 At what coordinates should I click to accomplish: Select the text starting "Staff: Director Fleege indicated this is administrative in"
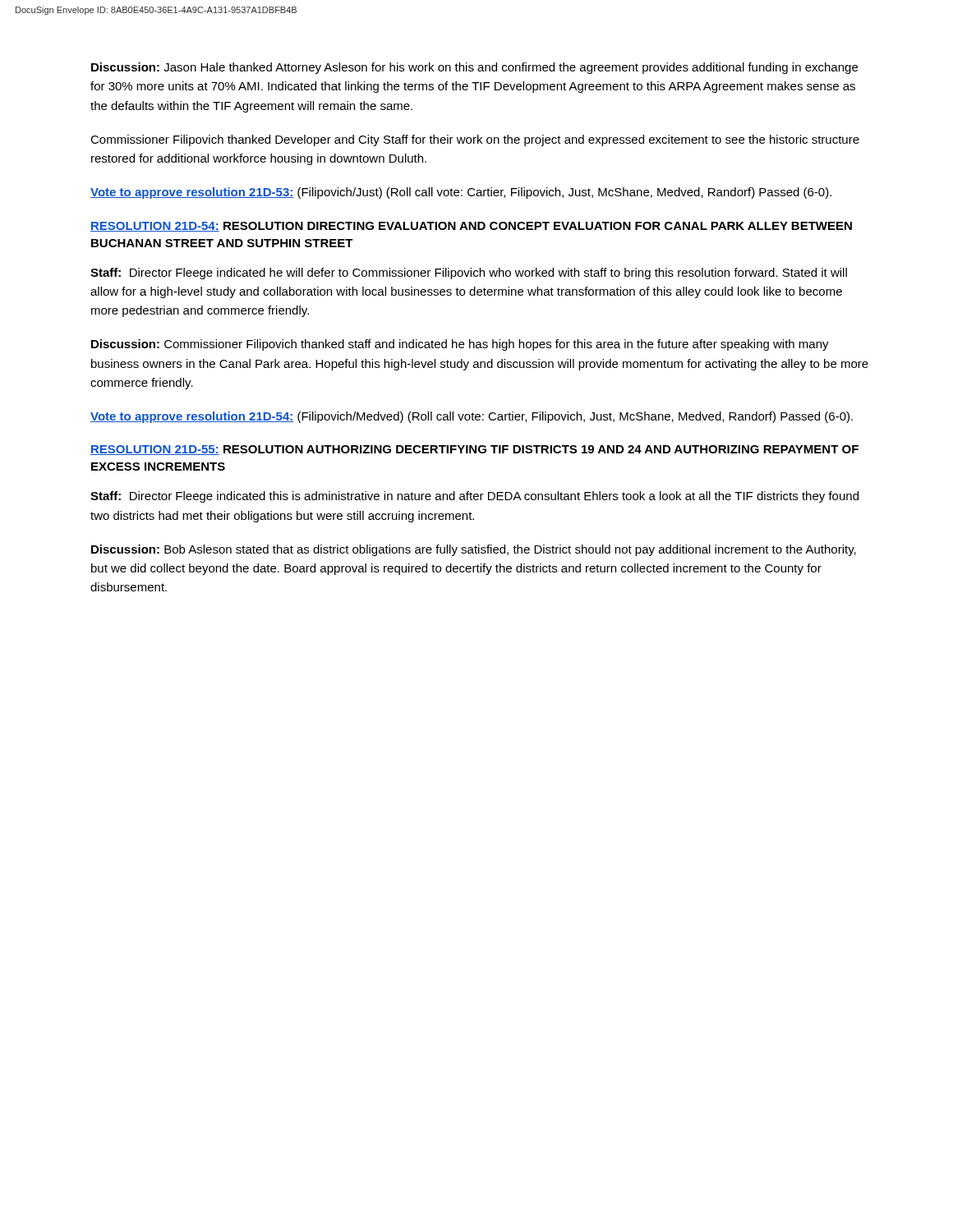point(475,505)
